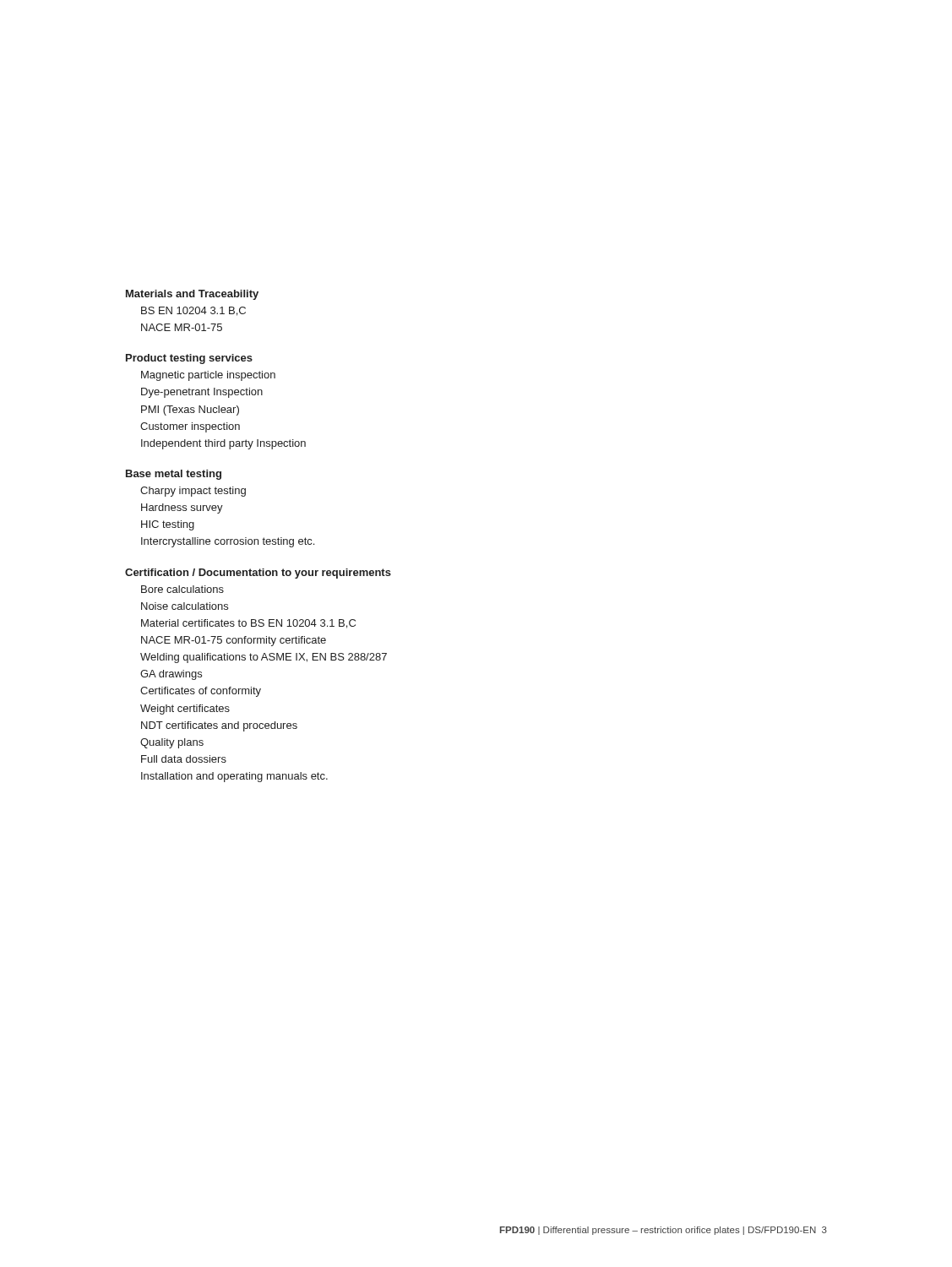Point to the block beginning "Installation and operating"
952x1267 pixels.
tap(266, 776)
